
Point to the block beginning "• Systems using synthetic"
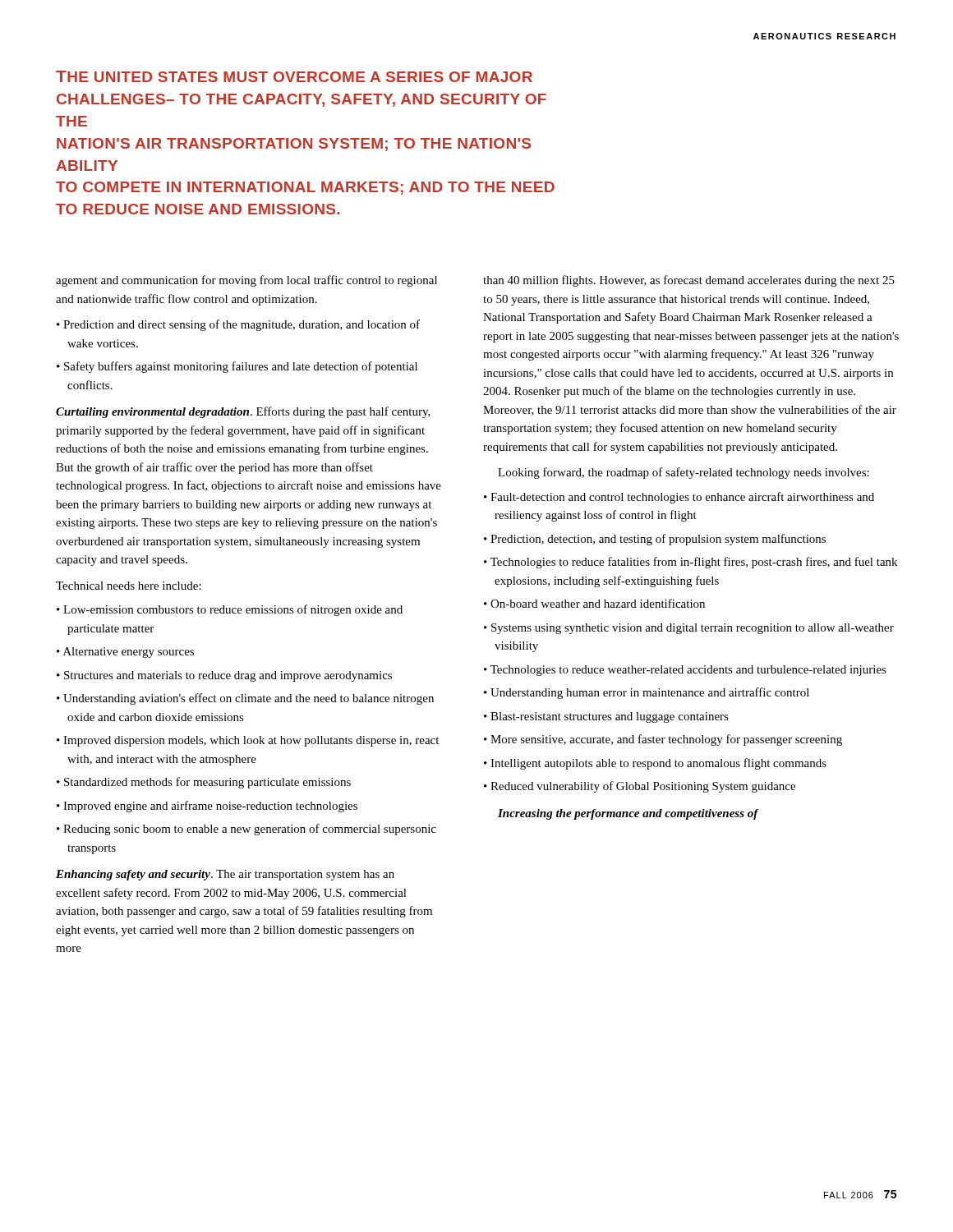coord(693,637)
